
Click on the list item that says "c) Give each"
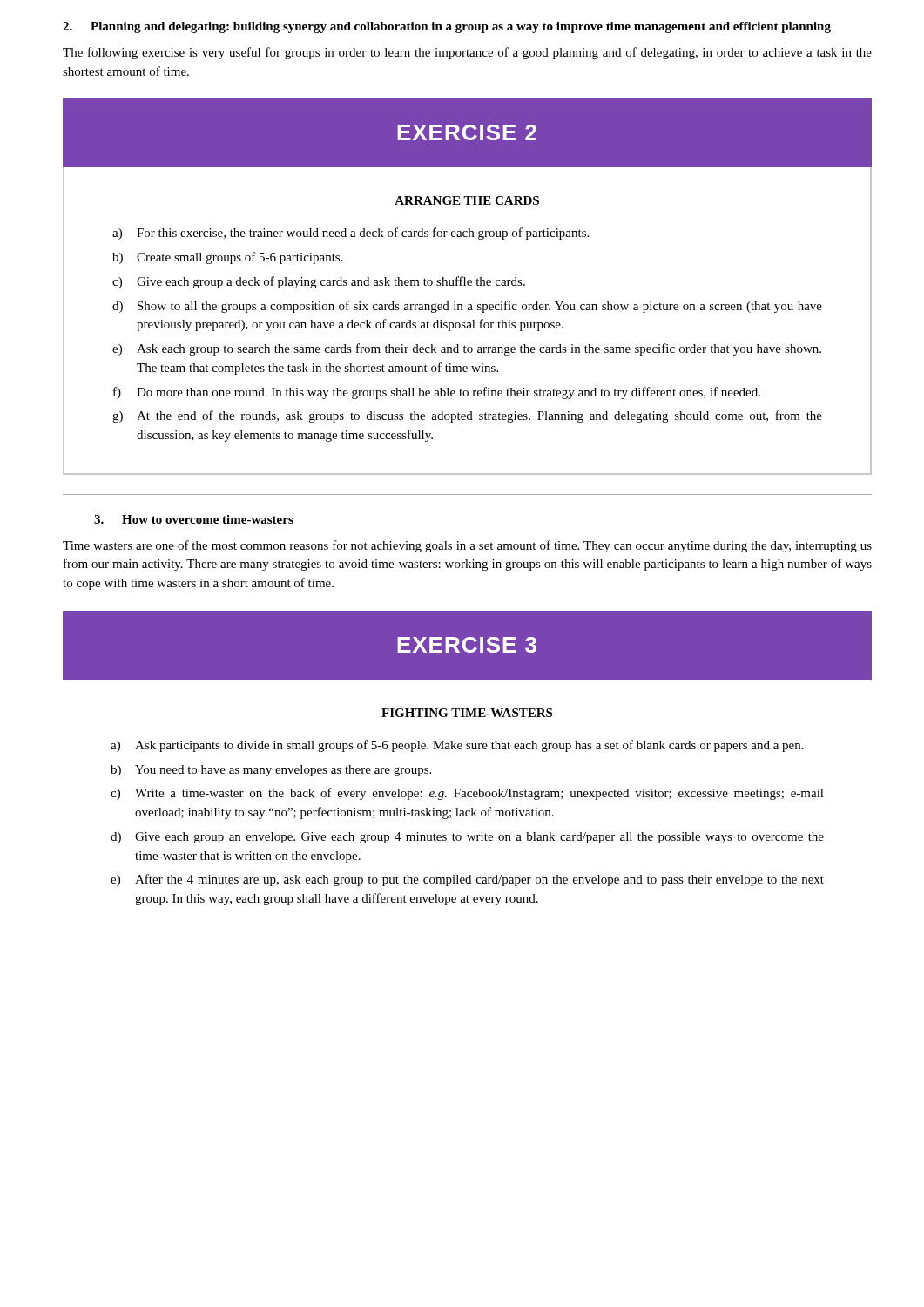467,282
